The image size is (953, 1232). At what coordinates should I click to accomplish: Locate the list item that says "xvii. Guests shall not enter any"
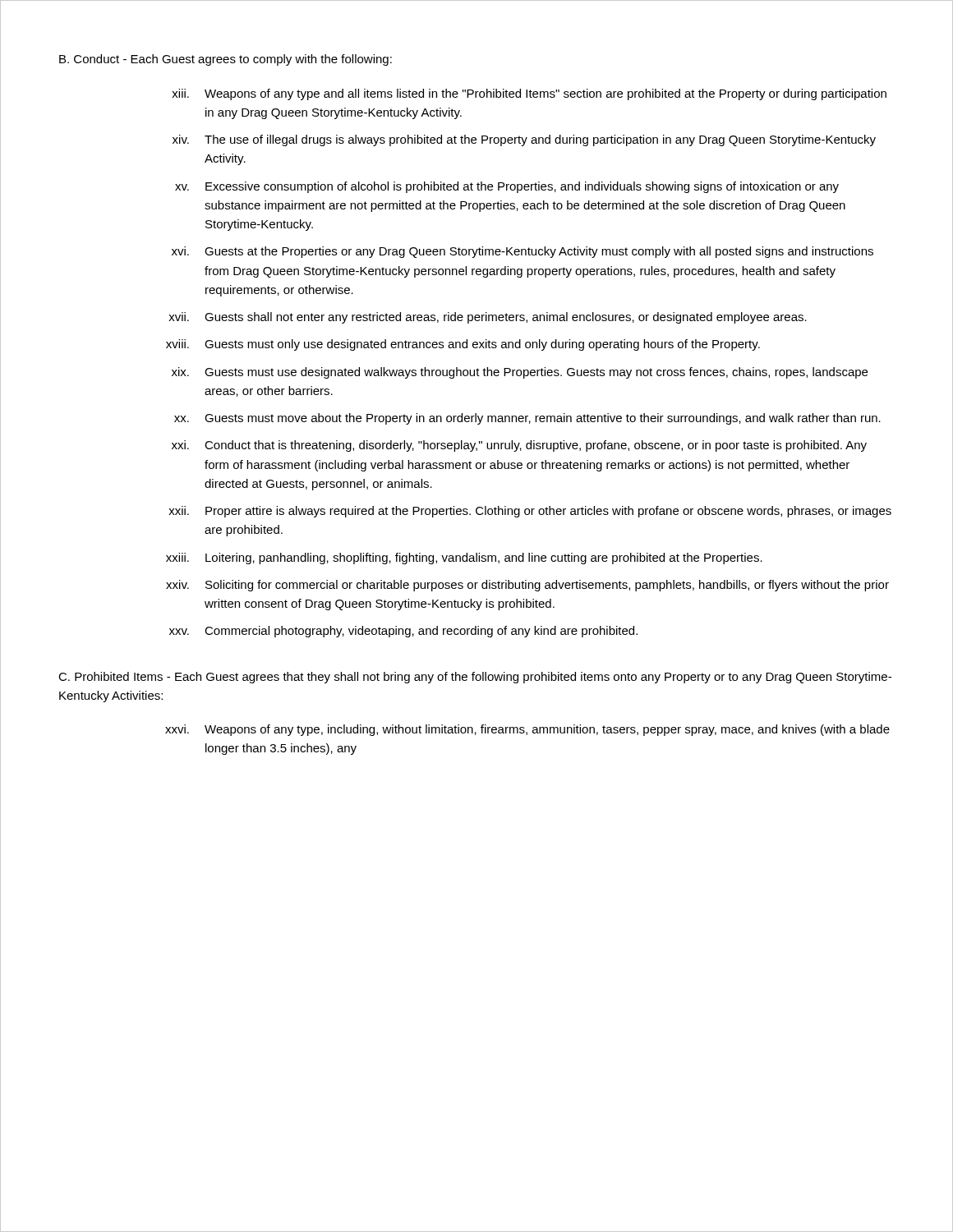(513, 317)
